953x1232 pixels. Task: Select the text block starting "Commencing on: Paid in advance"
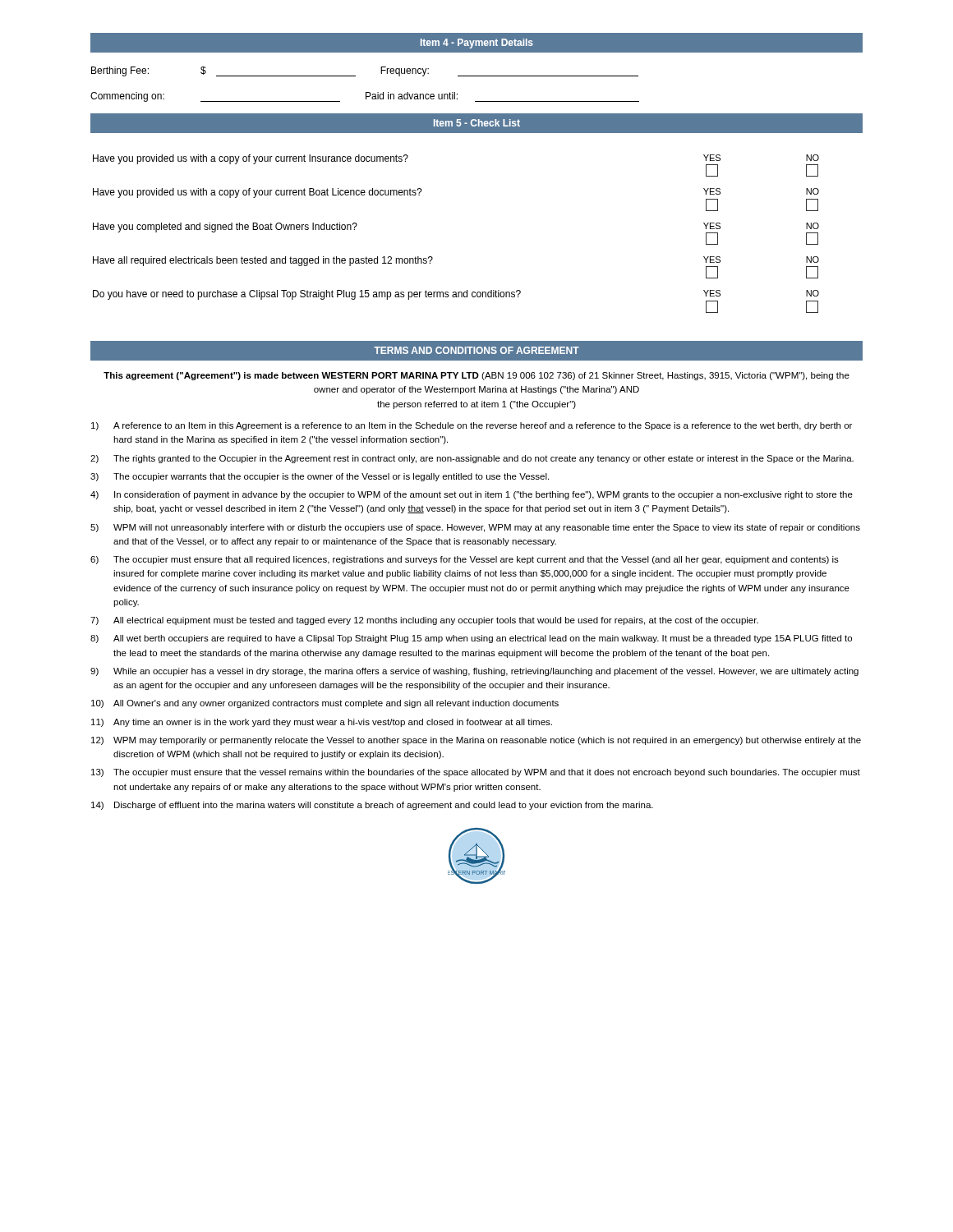(x=476, y=95)
